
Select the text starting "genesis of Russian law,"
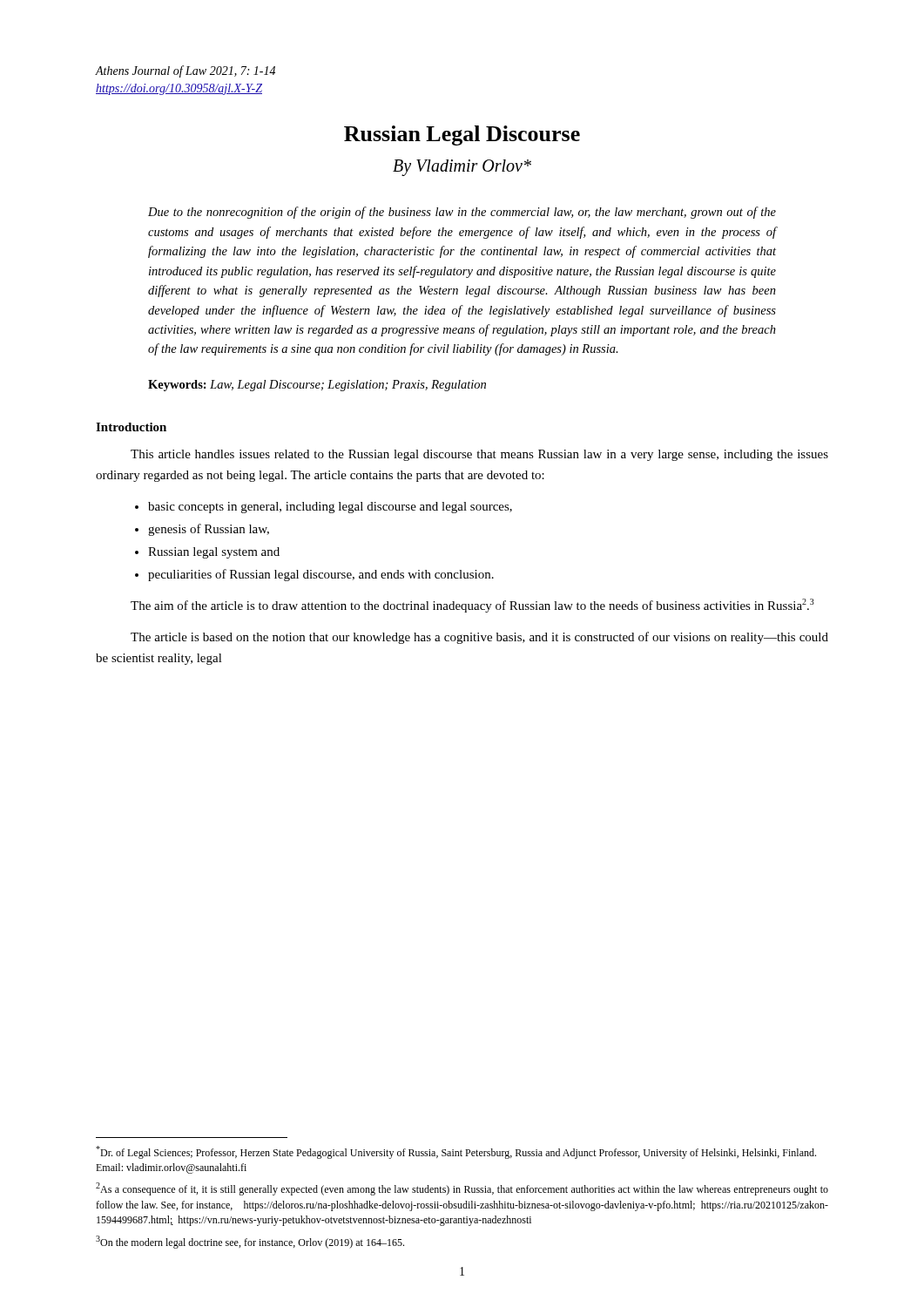pos(209,529)
